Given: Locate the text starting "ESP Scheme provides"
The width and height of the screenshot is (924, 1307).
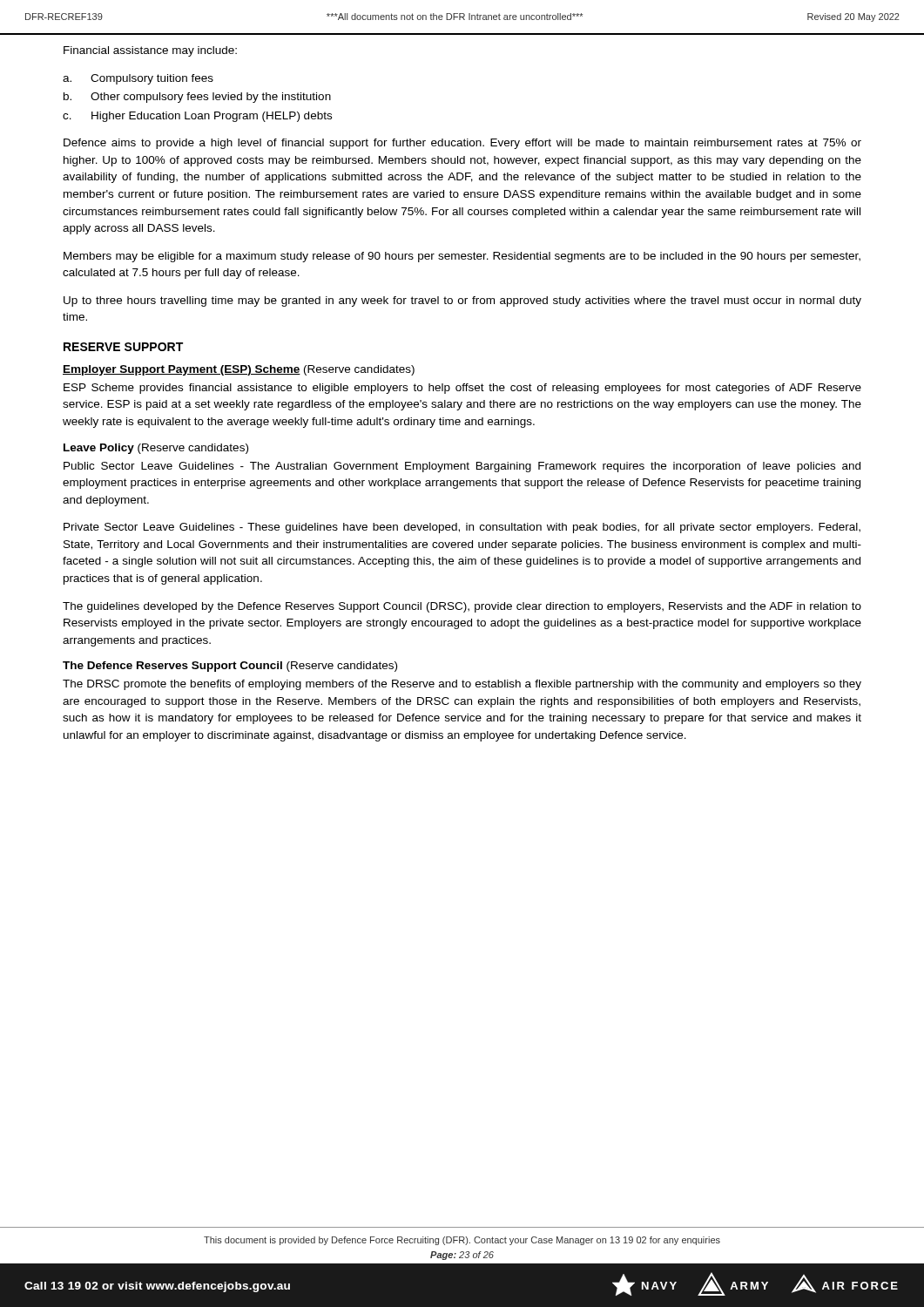Looking at the screenshot, I should [x=462, y=404].
